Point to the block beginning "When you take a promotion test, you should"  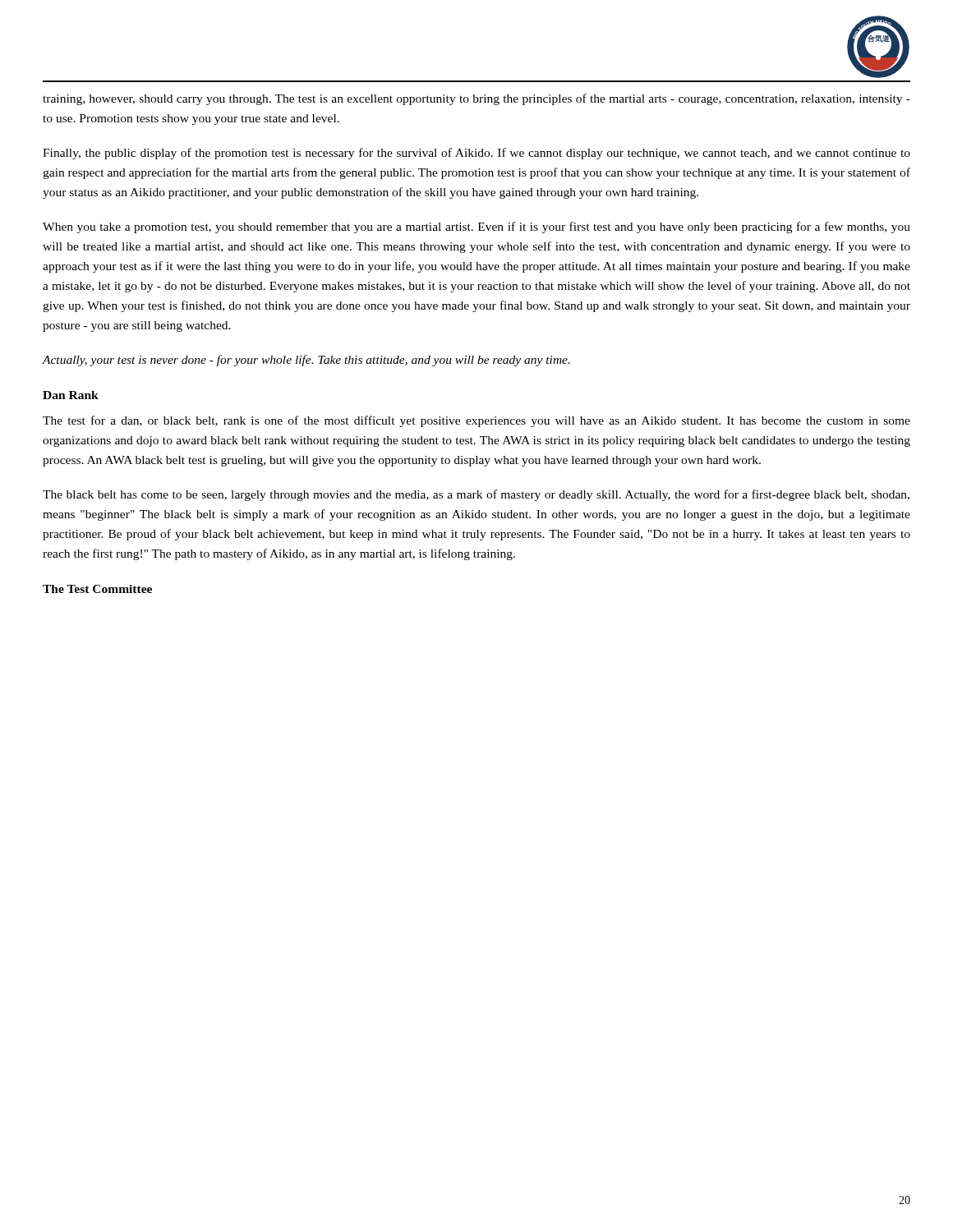point(476,276)
